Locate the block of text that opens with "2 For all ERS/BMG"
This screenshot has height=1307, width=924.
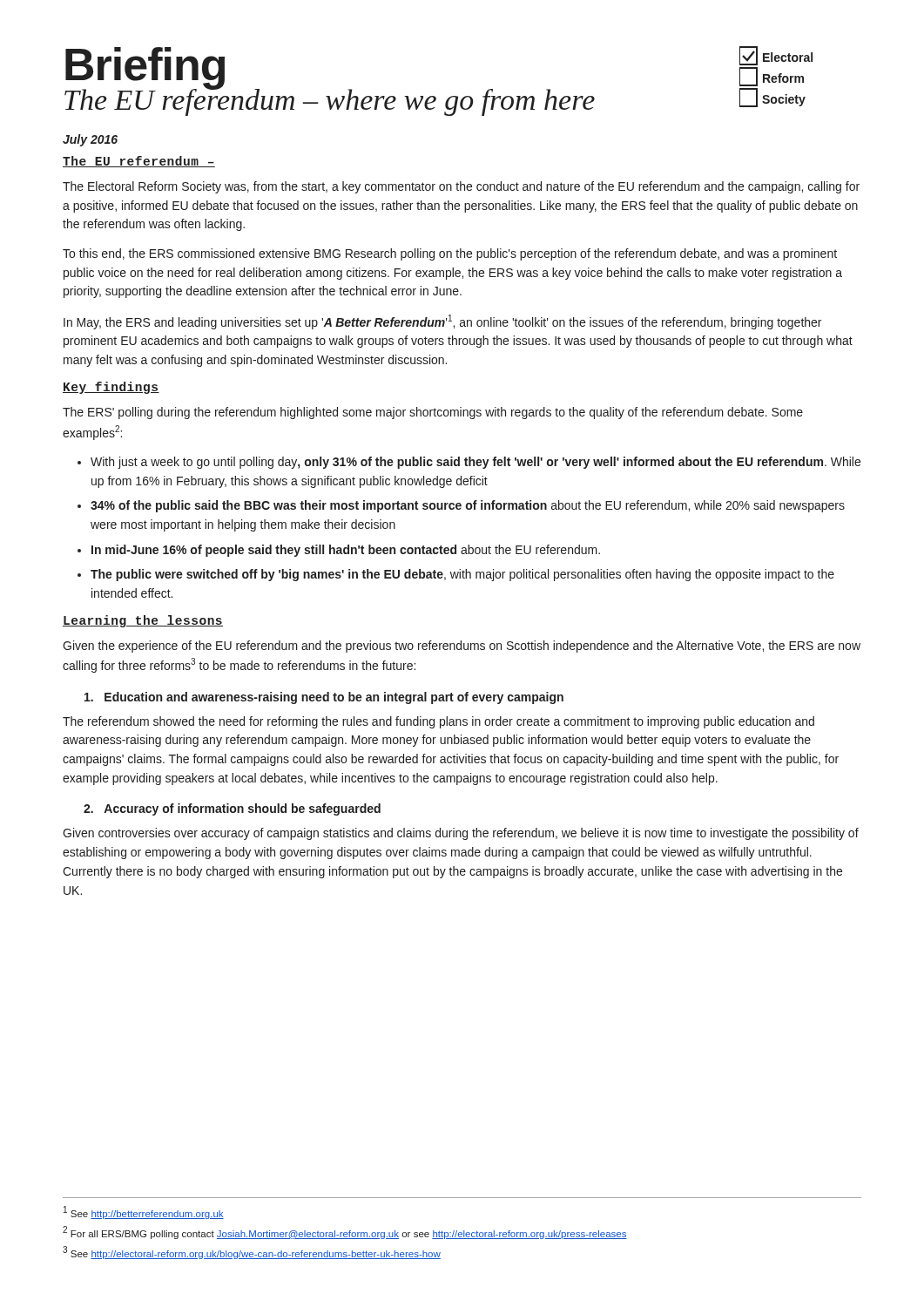point(345,1232)
